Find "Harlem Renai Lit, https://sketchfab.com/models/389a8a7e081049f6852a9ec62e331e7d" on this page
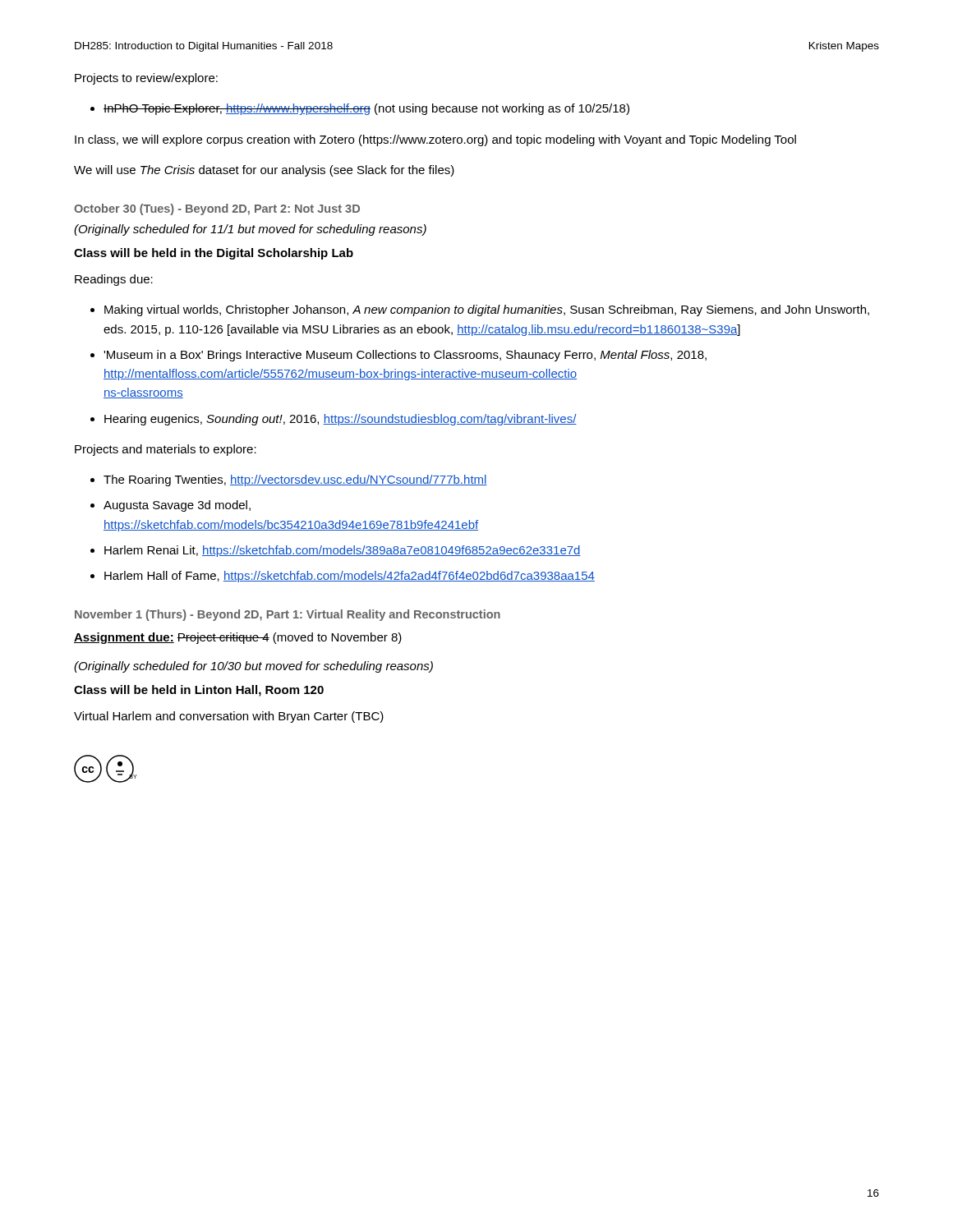Screen dimensions: 1232x953 tap(342, 550)
